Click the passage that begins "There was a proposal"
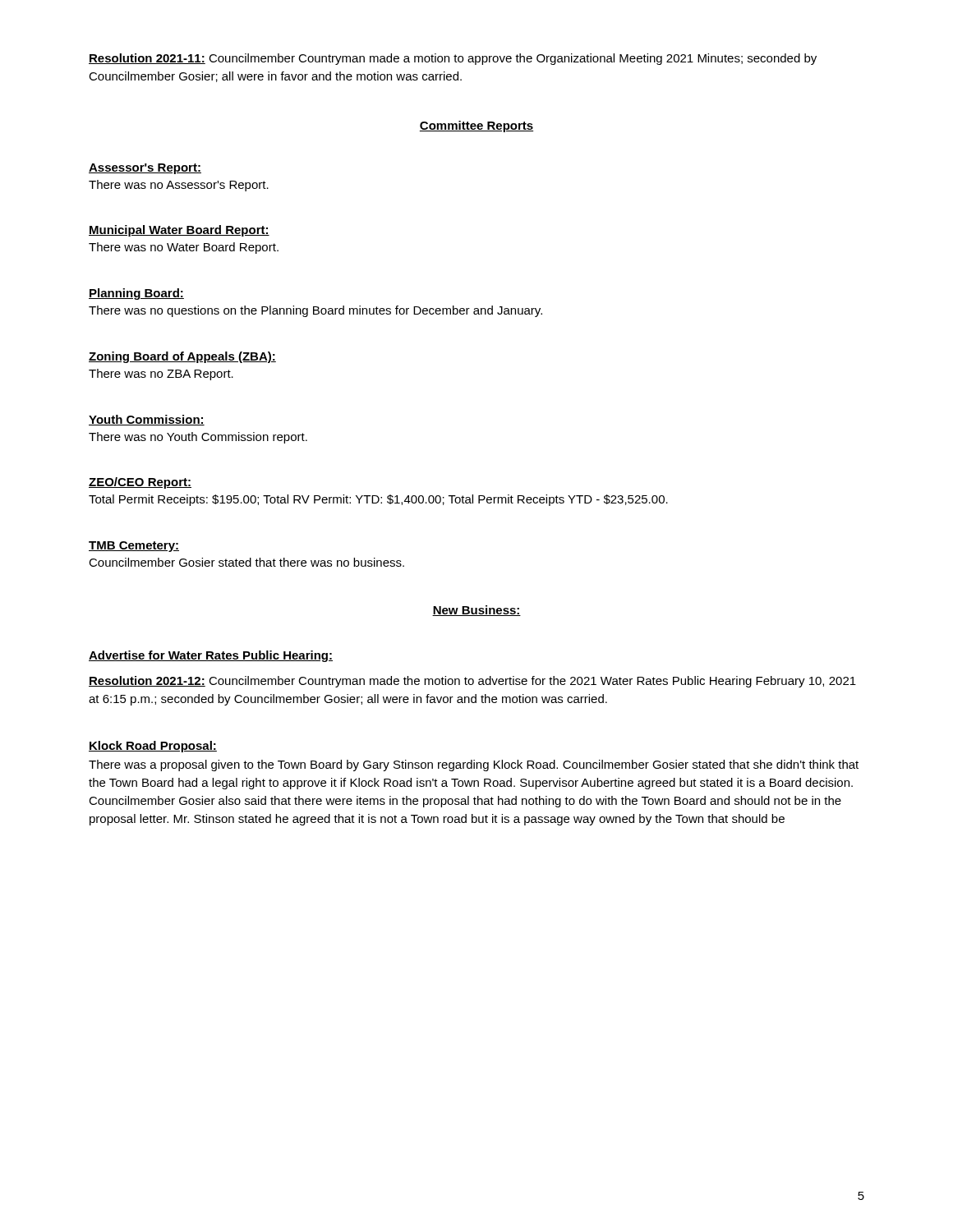 tap(474, 791)
